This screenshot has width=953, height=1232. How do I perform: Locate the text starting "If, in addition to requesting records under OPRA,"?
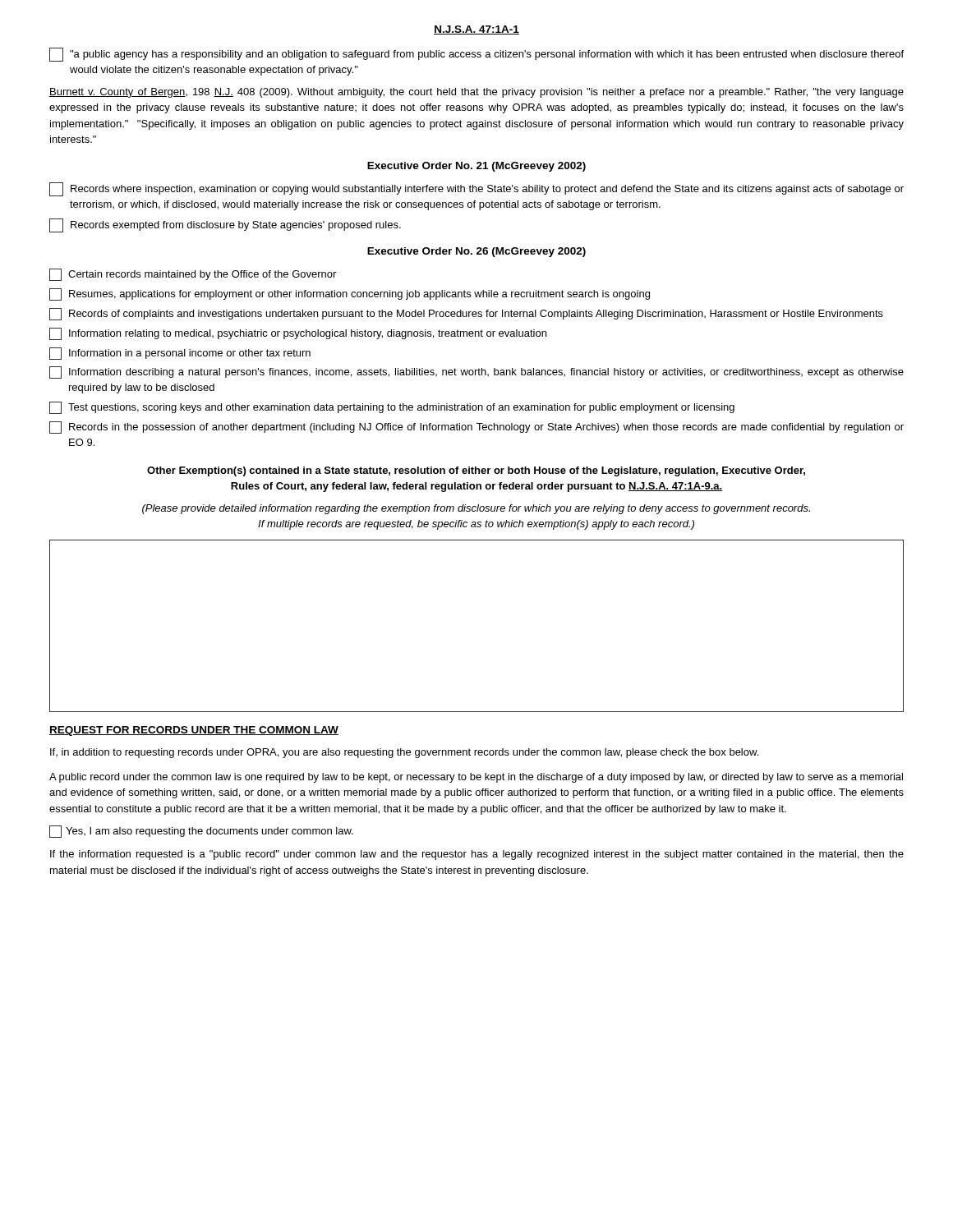click(404, 752)
